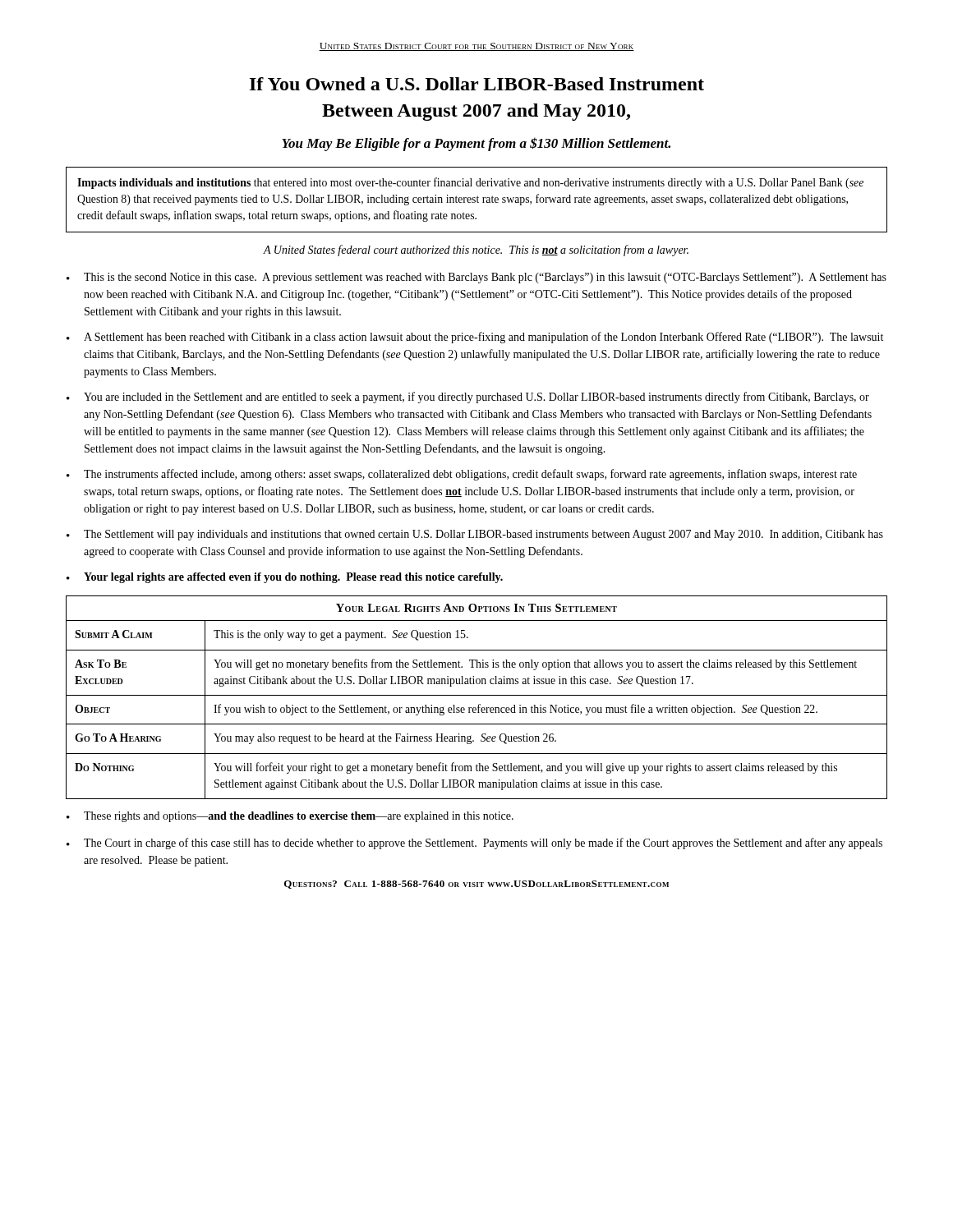The height and width of the screenshot is (1232, 953).
Task: Point to the passage starting "• The Court in charge of"
Action: 476,852
